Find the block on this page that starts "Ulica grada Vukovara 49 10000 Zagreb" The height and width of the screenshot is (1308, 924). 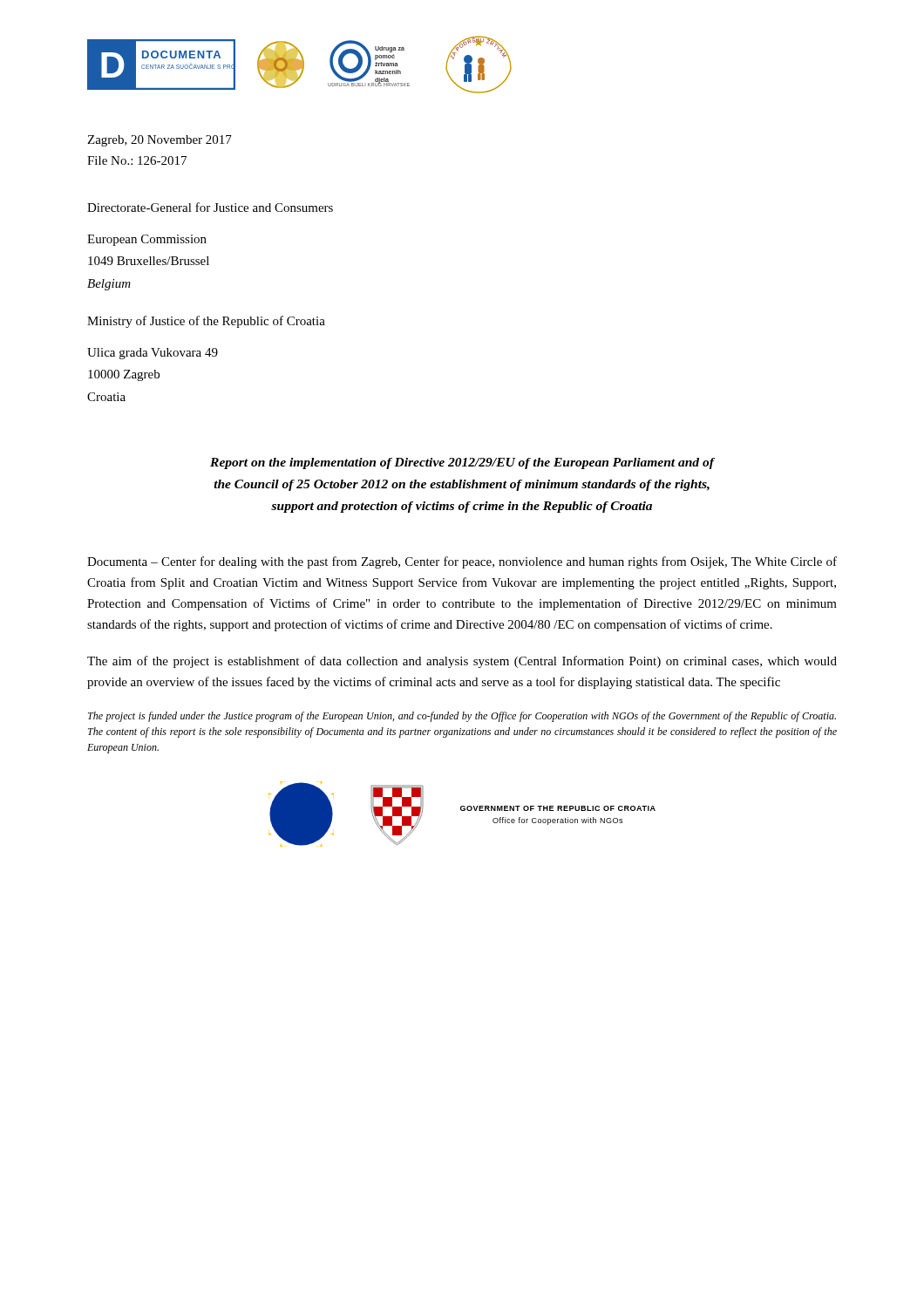point(153,374)
